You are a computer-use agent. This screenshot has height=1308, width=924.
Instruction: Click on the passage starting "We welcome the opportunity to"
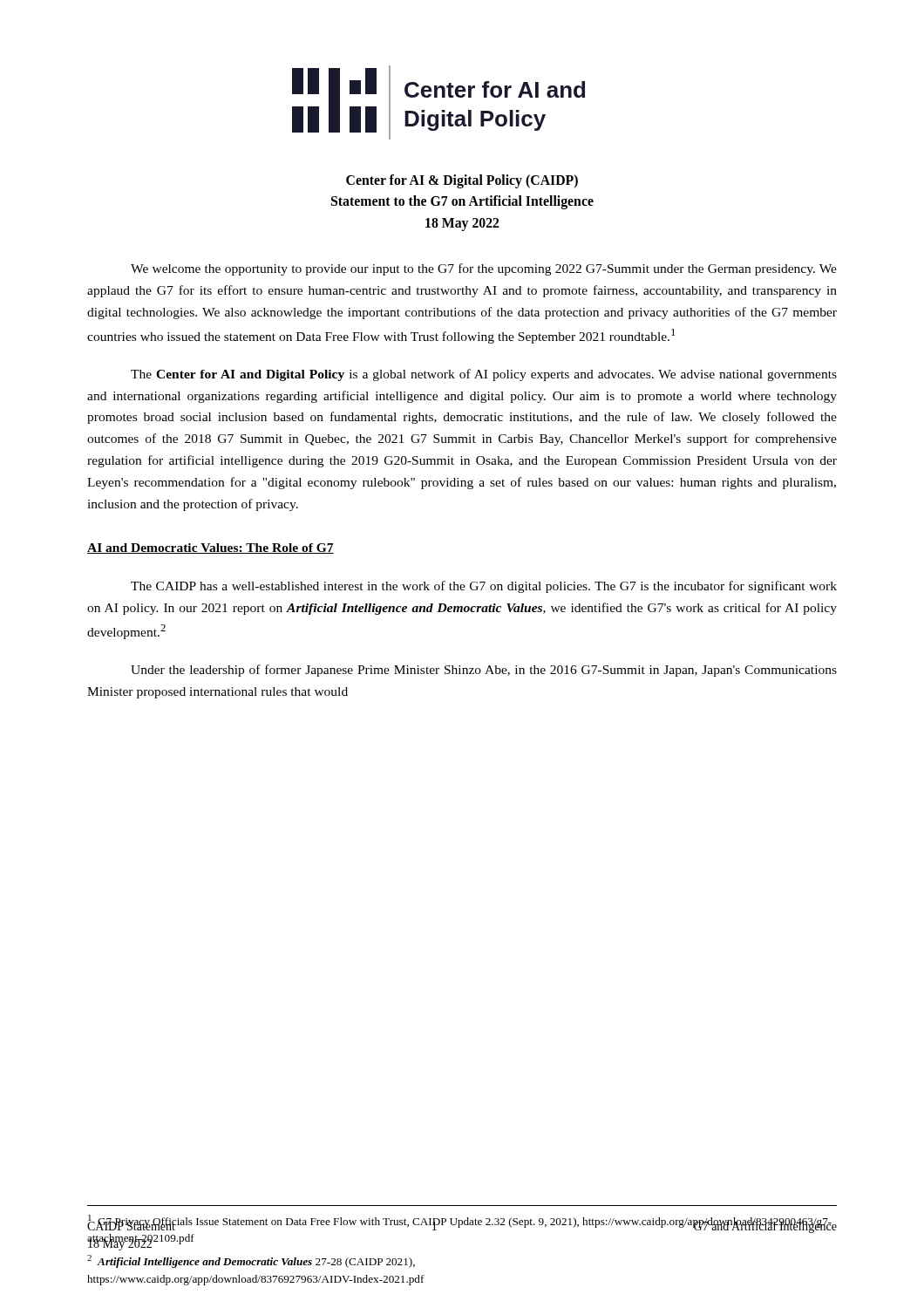click(x=462, y=303)
